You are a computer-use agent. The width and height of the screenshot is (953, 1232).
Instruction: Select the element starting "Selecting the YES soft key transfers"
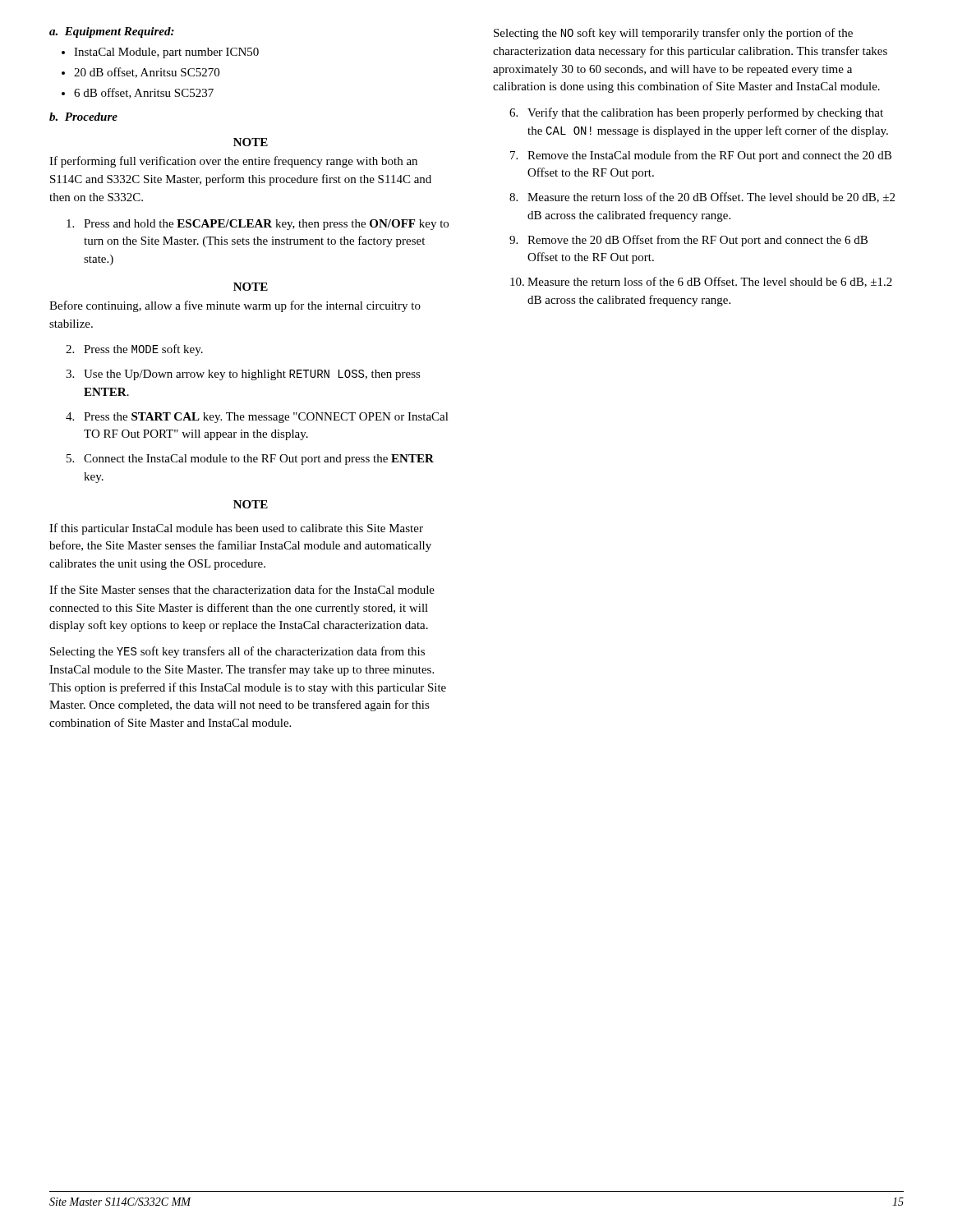click(248, 687)
